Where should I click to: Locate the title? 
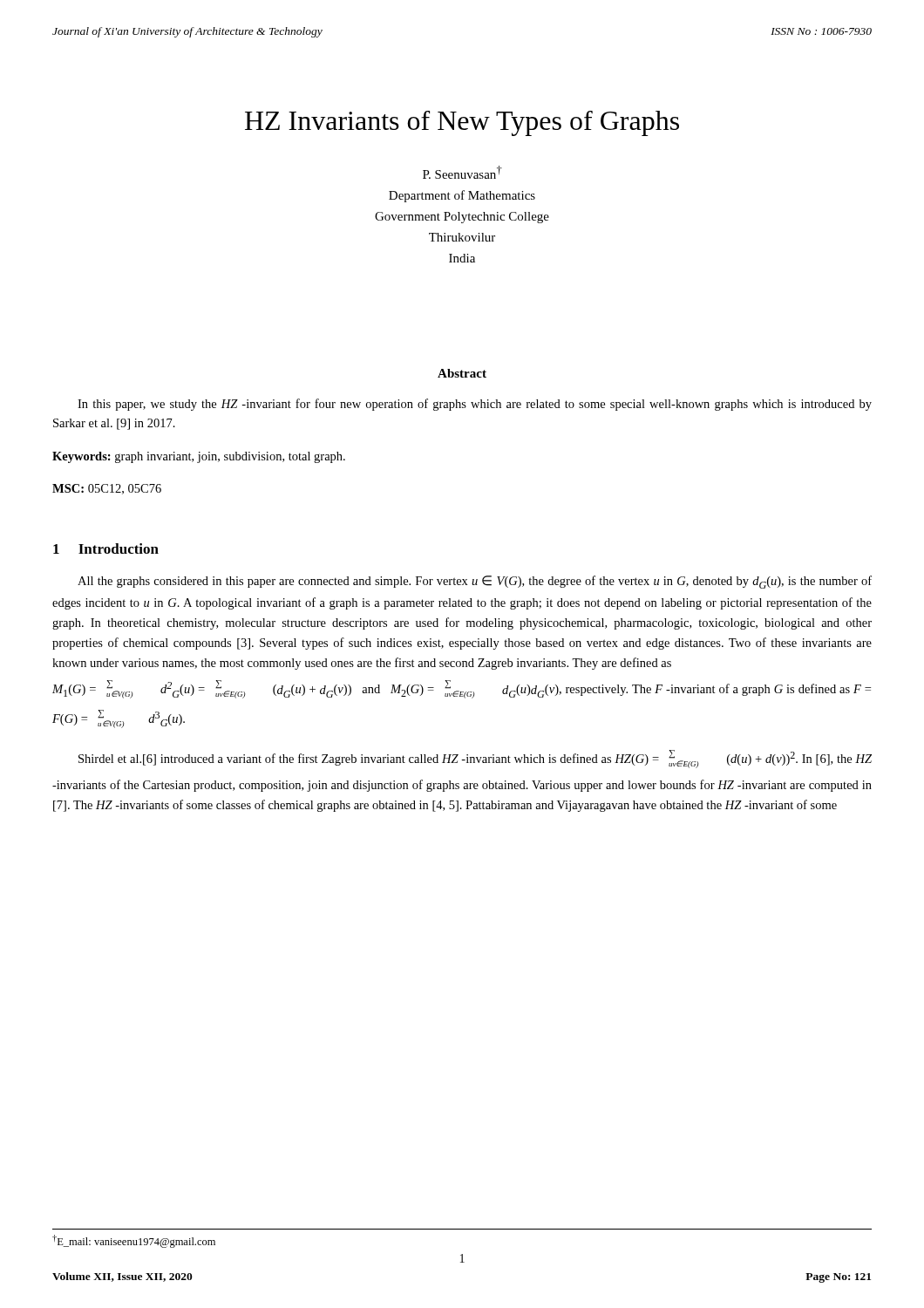pyautogui.click(x=462, y=187)
